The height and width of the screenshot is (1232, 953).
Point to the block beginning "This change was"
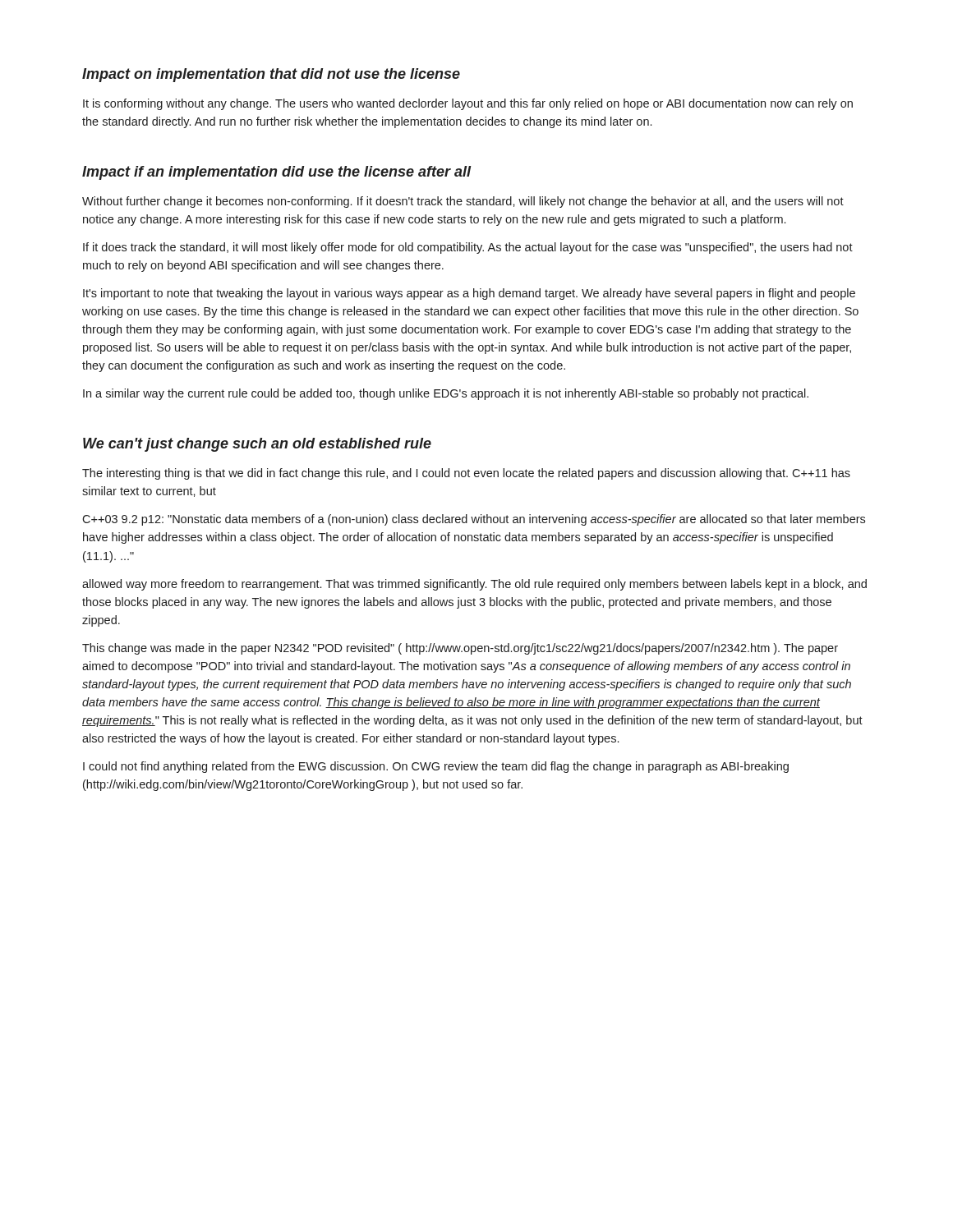point(472,693)
